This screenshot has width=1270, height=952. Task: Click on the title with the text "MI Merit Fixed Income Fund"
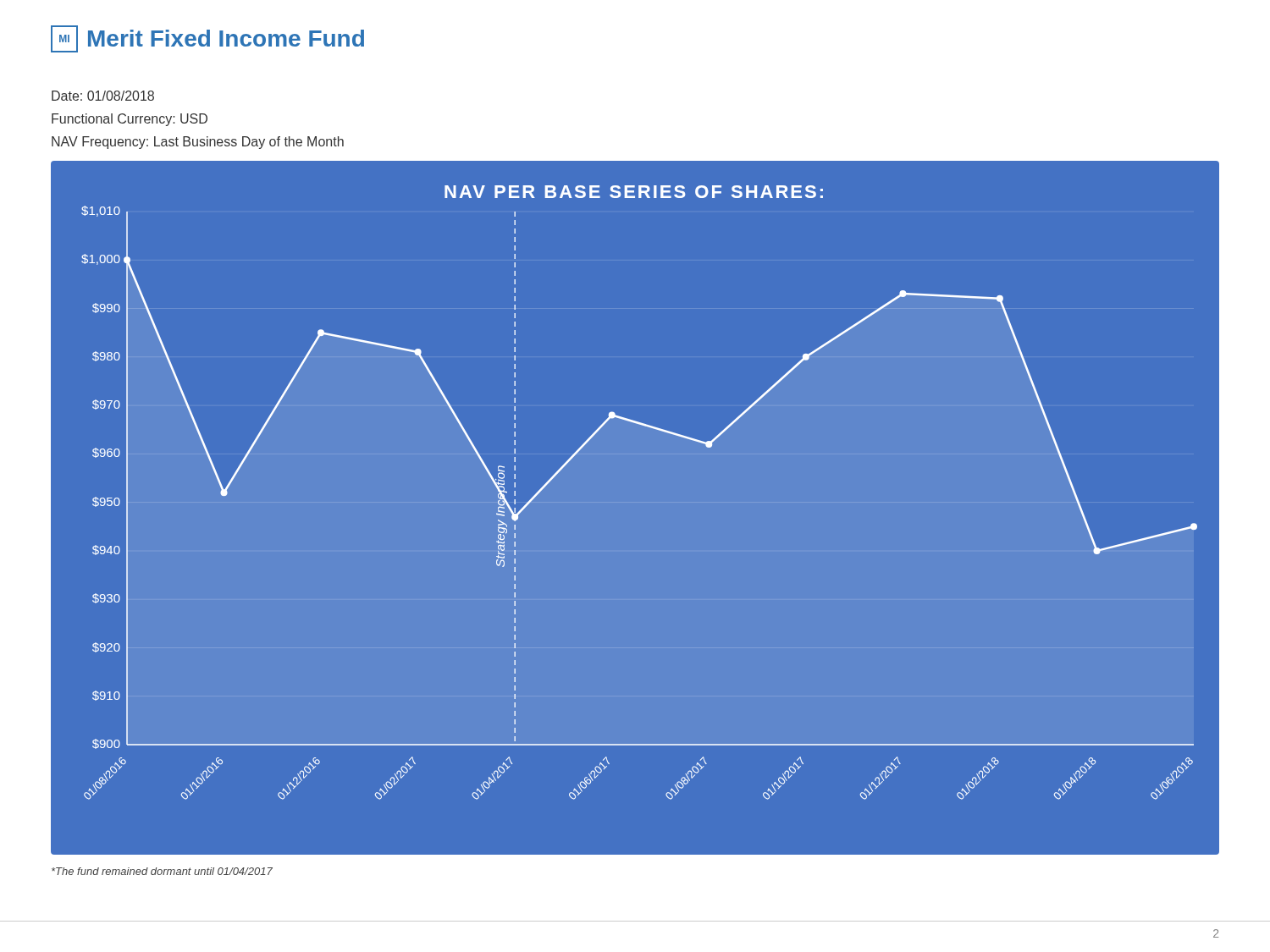click(208, 39)
